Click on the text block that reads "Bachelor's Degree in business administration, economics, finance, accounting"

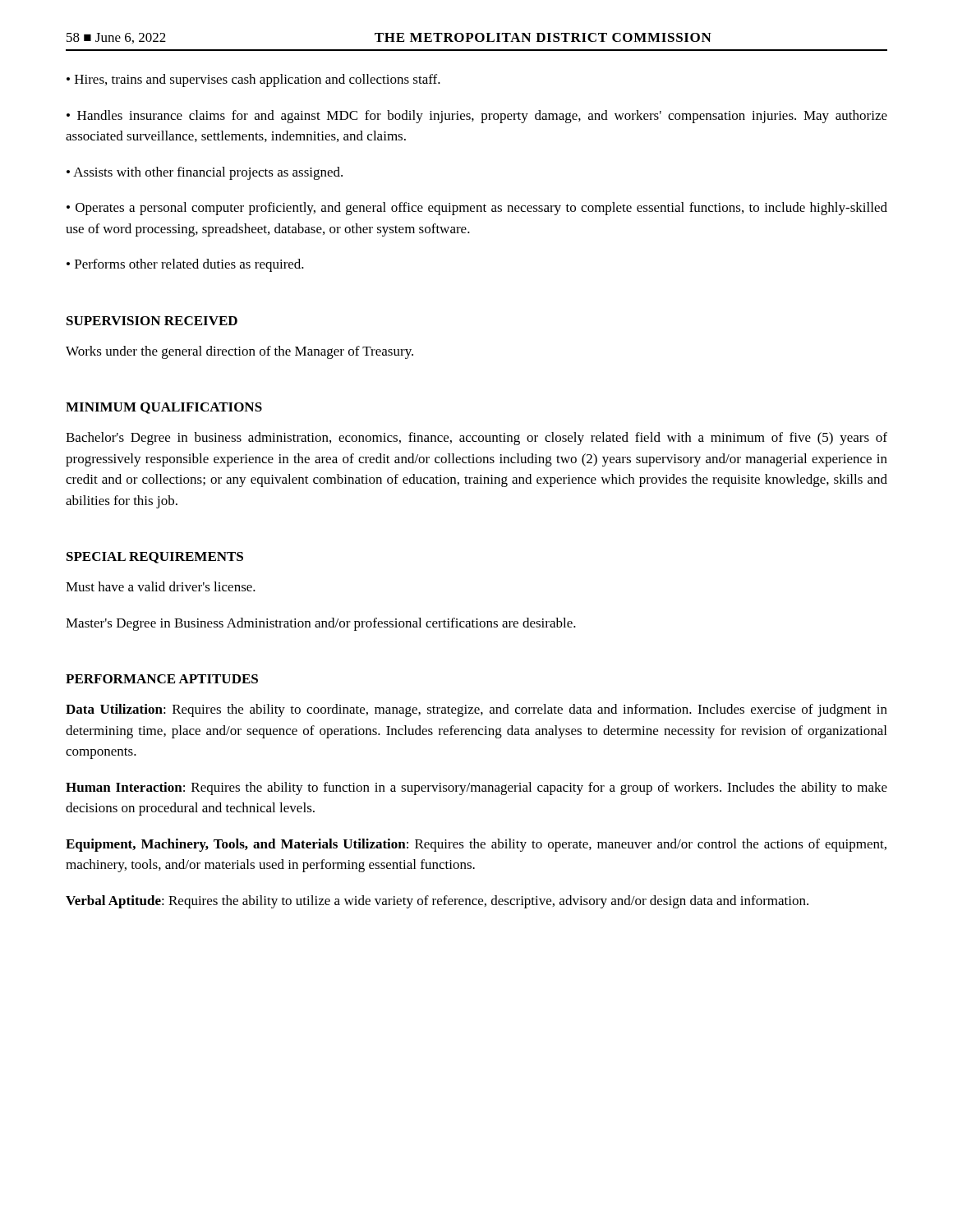point(476,469)
